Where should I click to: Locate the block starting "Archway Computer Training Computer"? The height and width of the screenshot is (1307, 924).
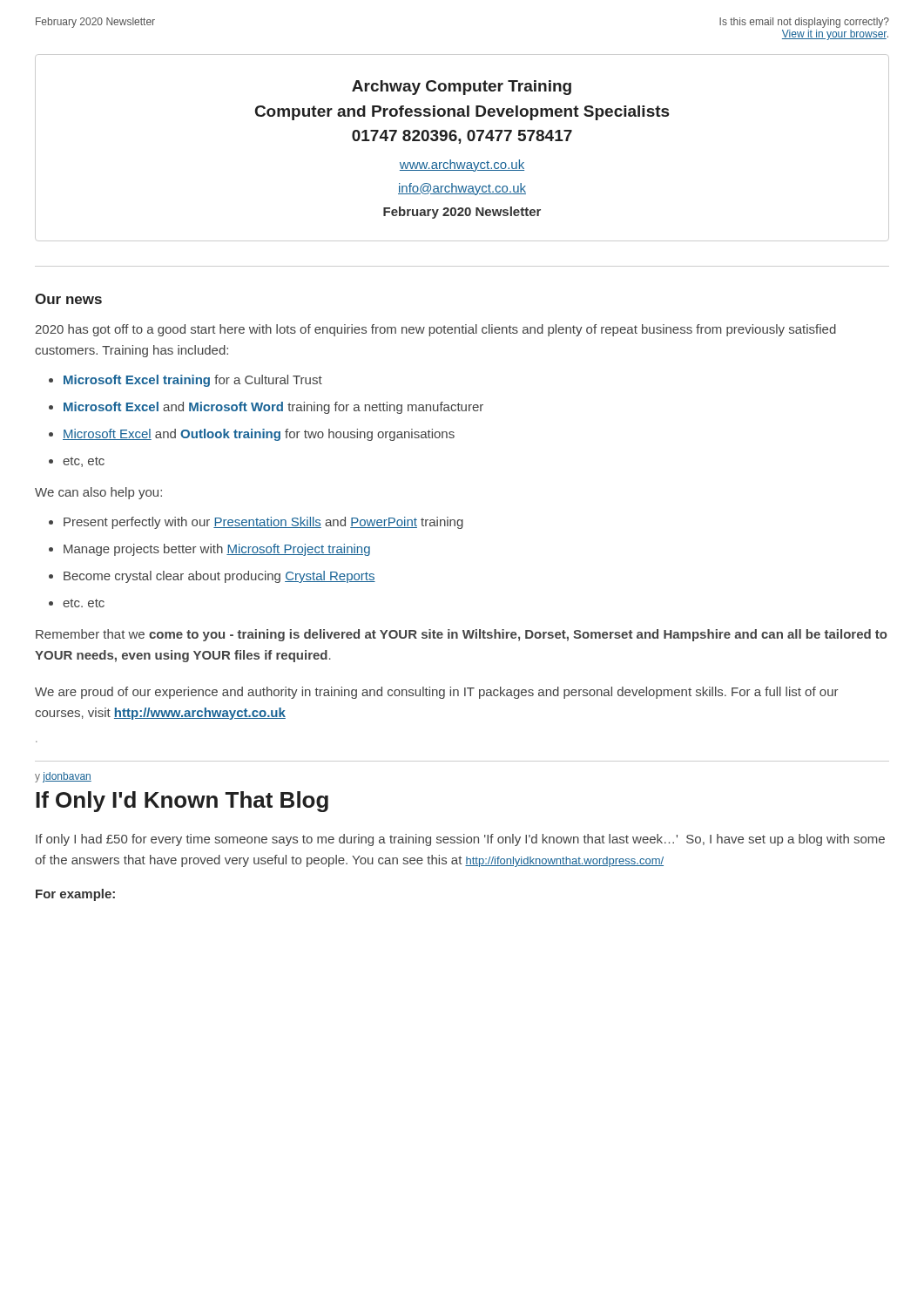pos(462,148)
